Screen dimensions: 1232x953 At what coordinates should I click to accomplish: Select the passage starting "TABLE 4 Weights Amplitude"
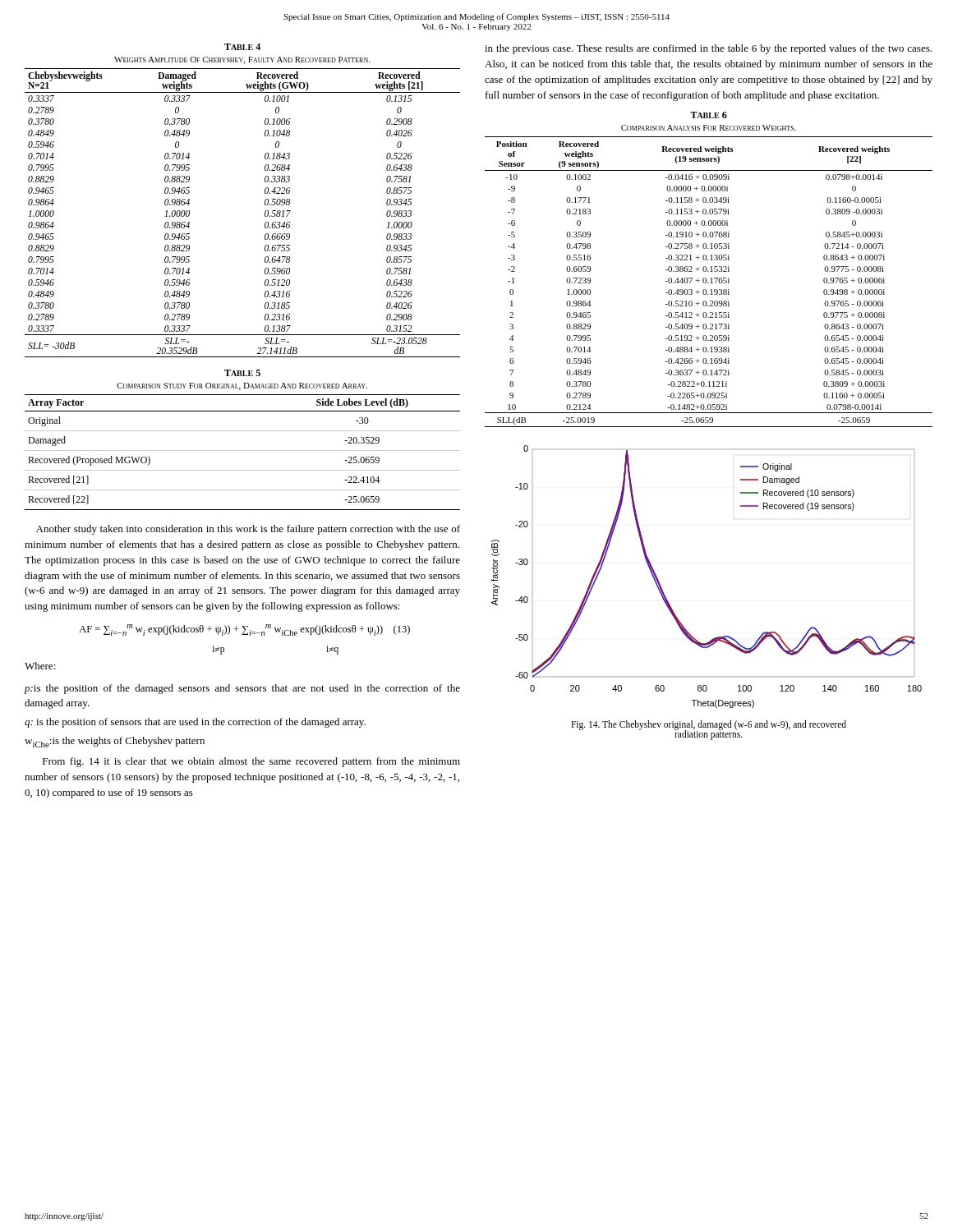pyautogui.click(x=242, y=53)
